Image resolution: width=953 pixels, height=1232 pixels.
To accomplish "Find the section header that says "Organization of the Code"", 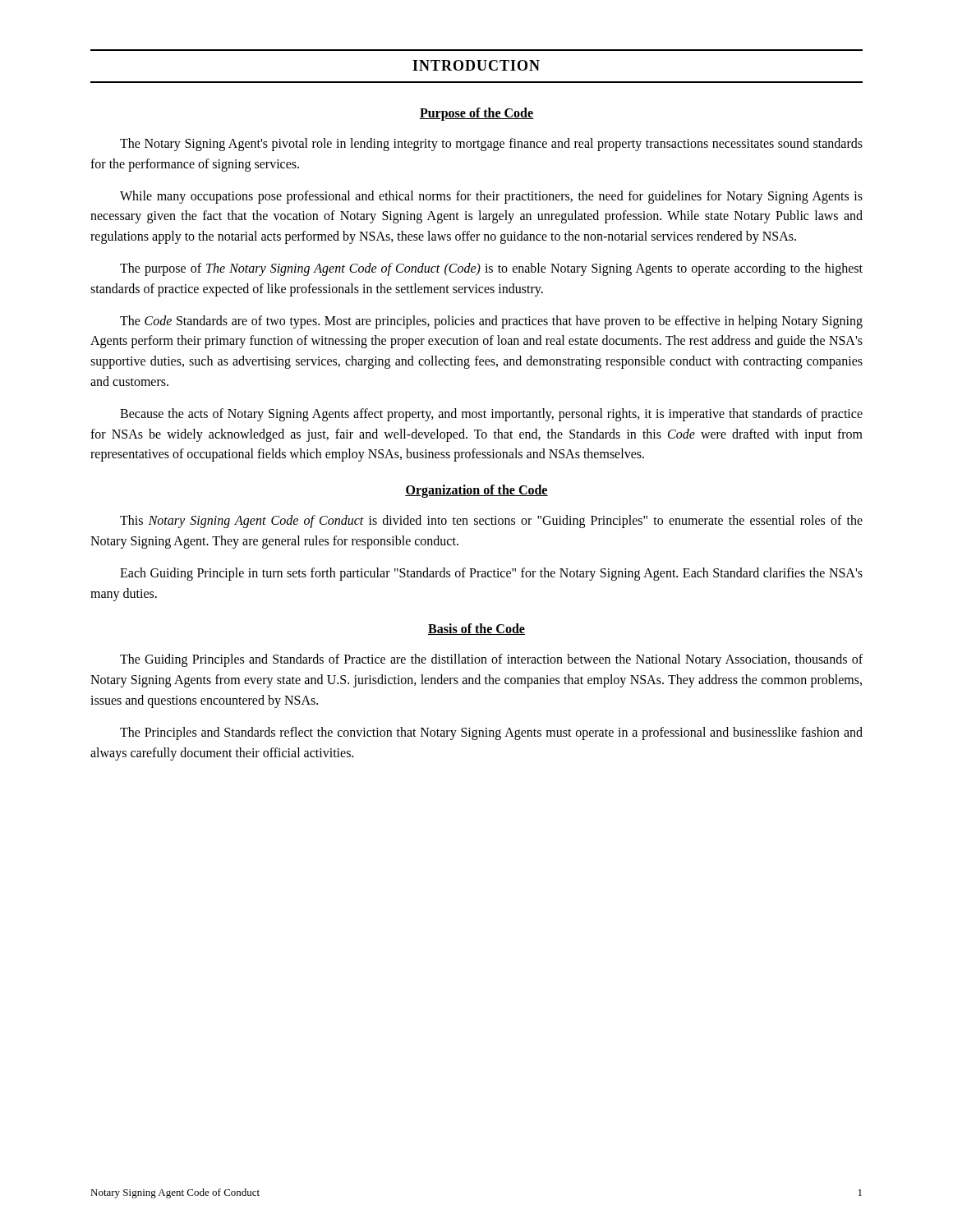I will coord(476,490).
